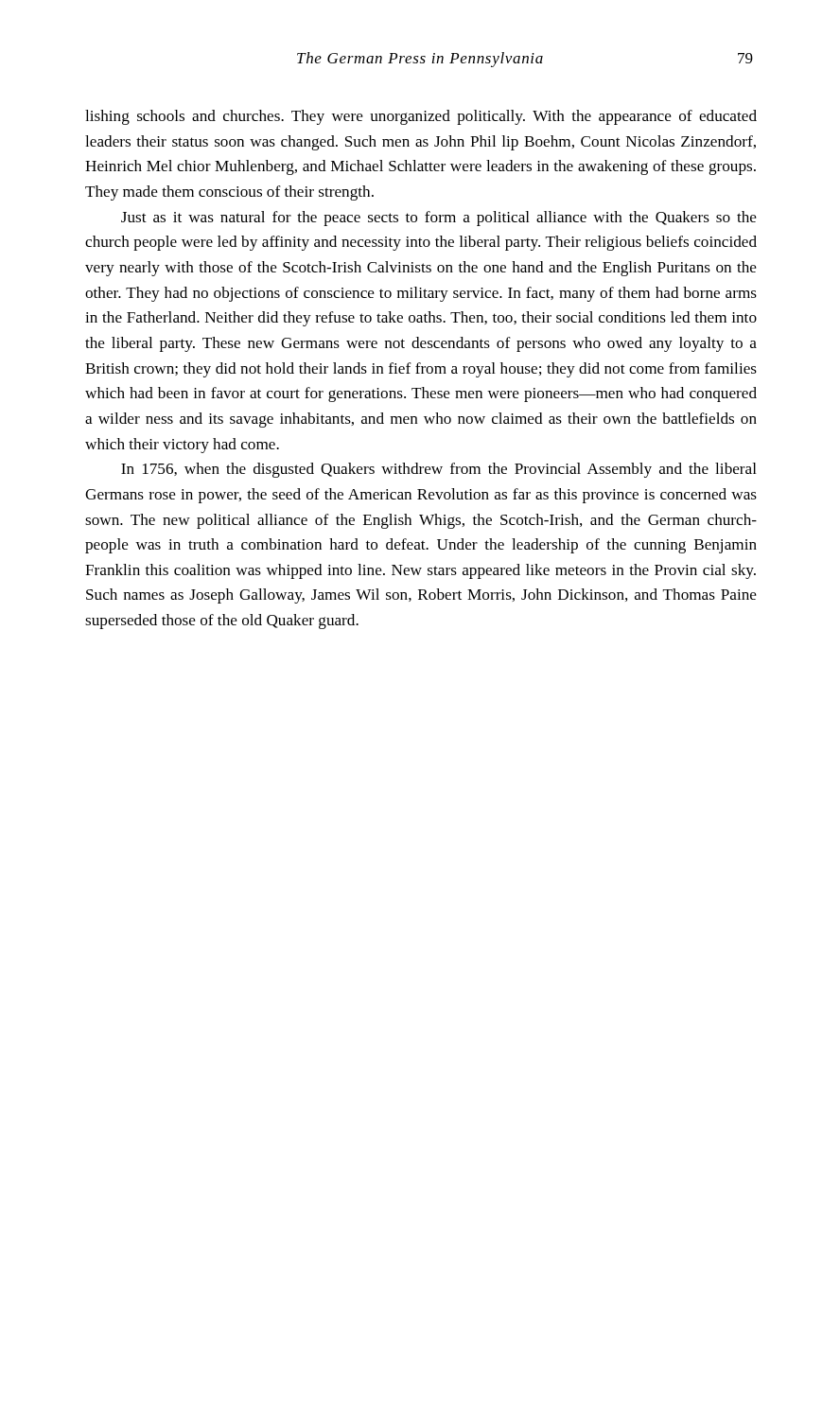The image size is (840, 1419).
Task: Click the passage that begins "Just as it was natural for"
Action: pos(421,331)
